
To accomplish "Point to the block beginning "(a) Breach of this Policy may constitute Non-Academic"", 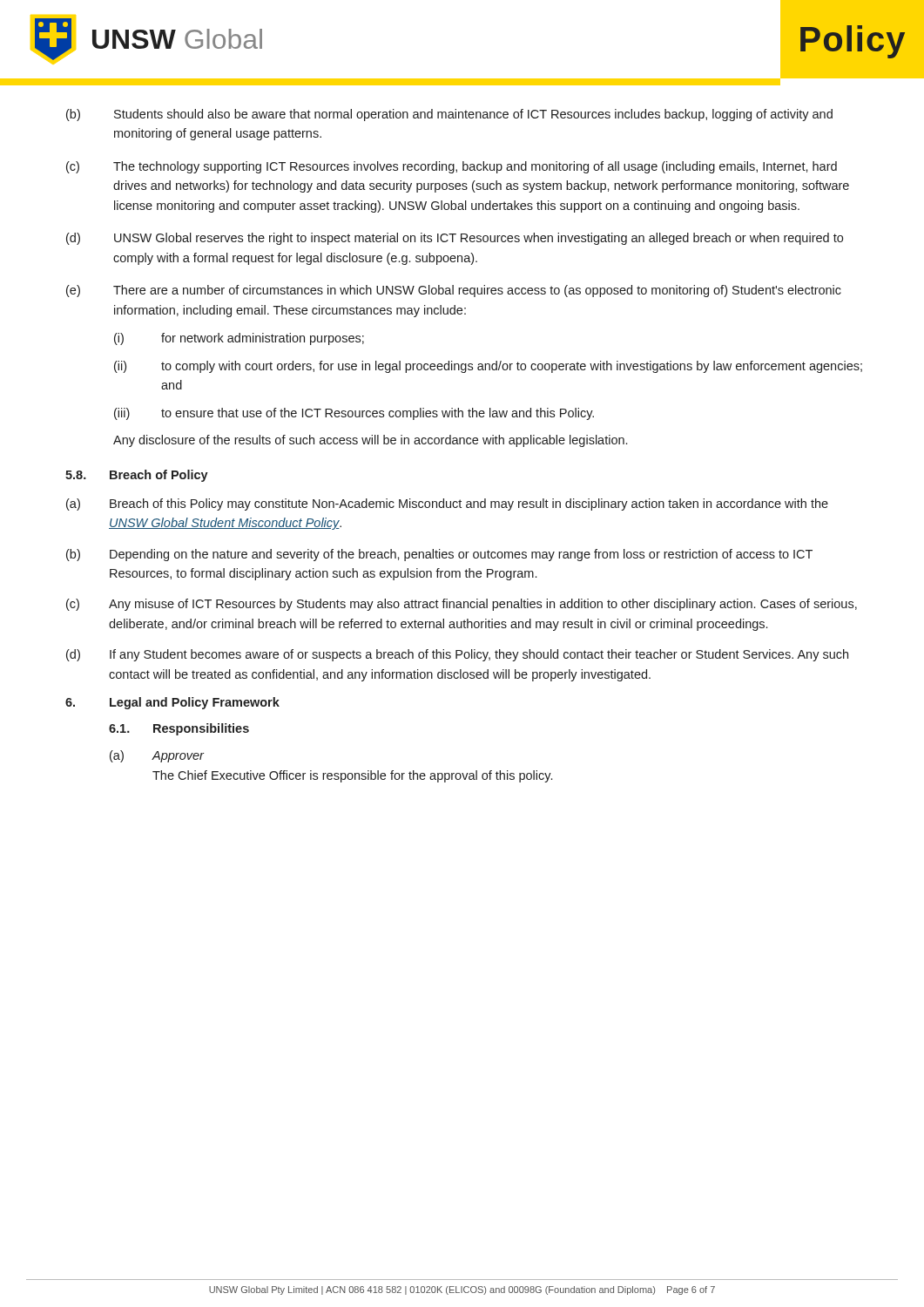I will point(466,513).
